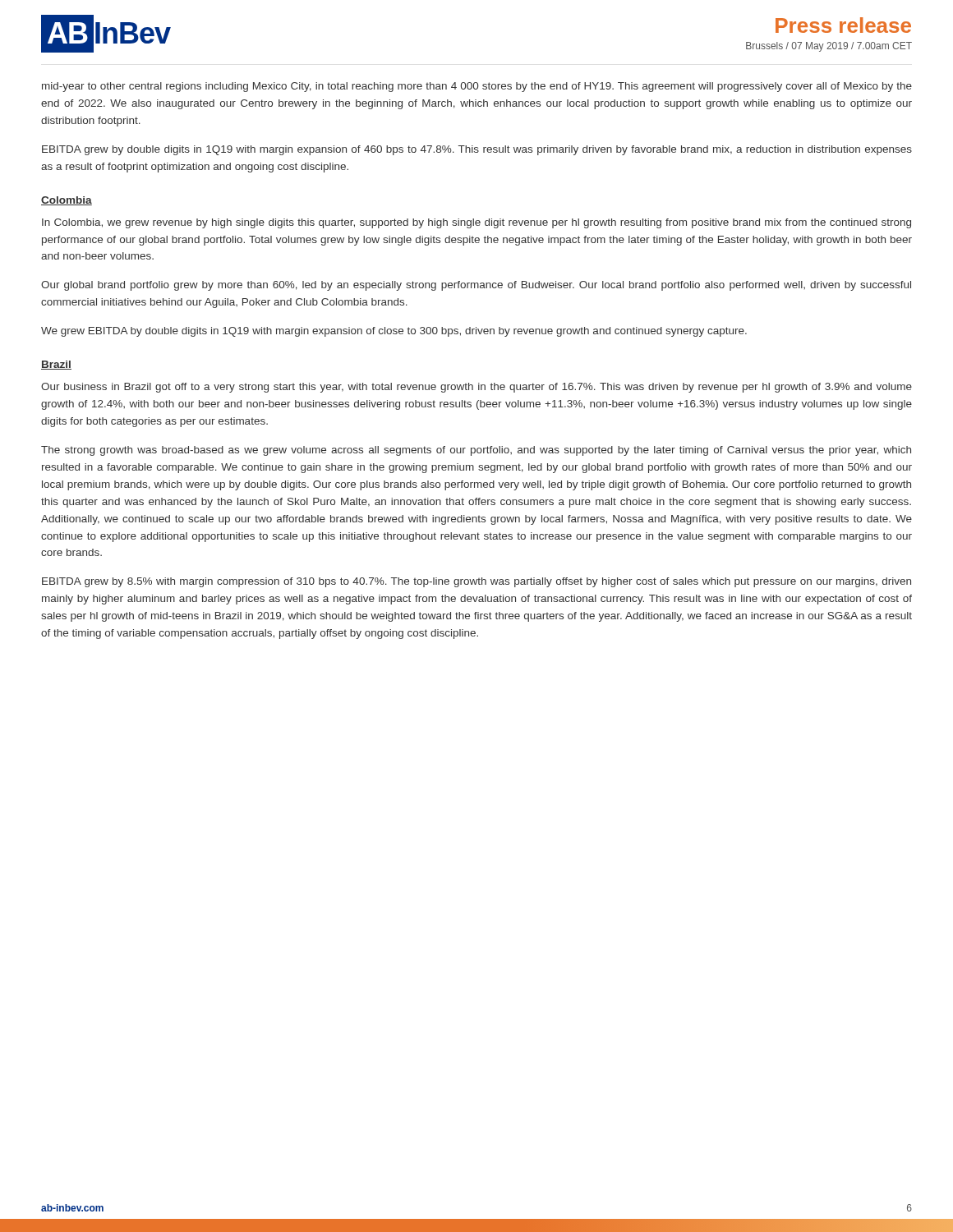Image resolution: width=953 pixels, height=1232 pixels.
Task: Click on the text block containing "Our business in Brazil got off to"
Action: click(x=476, y=404)
